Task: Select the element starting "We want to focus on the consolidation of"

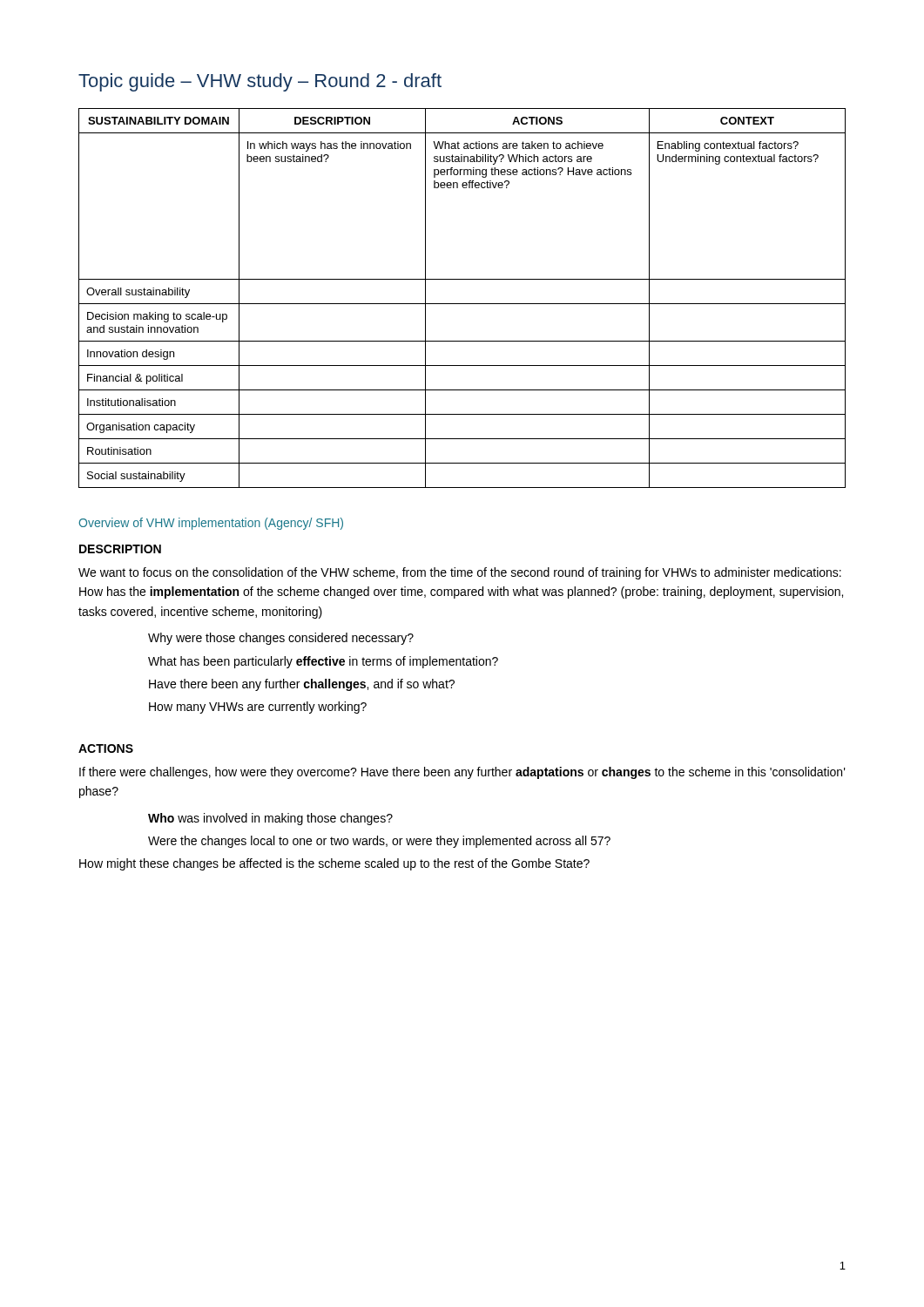Action: click(x=461, y=592)
